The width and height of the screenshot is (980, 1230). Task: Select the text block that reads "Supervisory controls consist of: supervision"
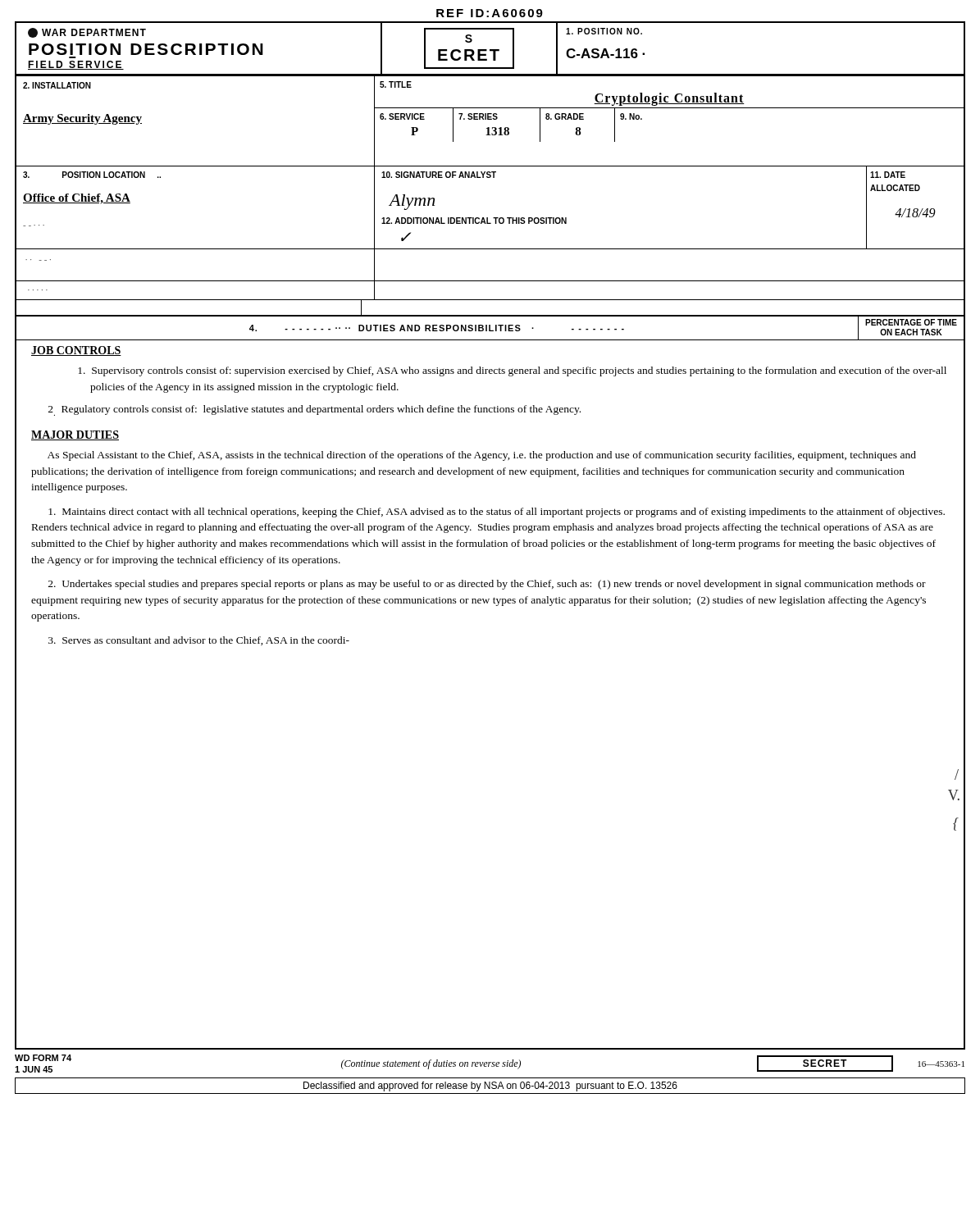pyautogui.click(x=512, y=371)
